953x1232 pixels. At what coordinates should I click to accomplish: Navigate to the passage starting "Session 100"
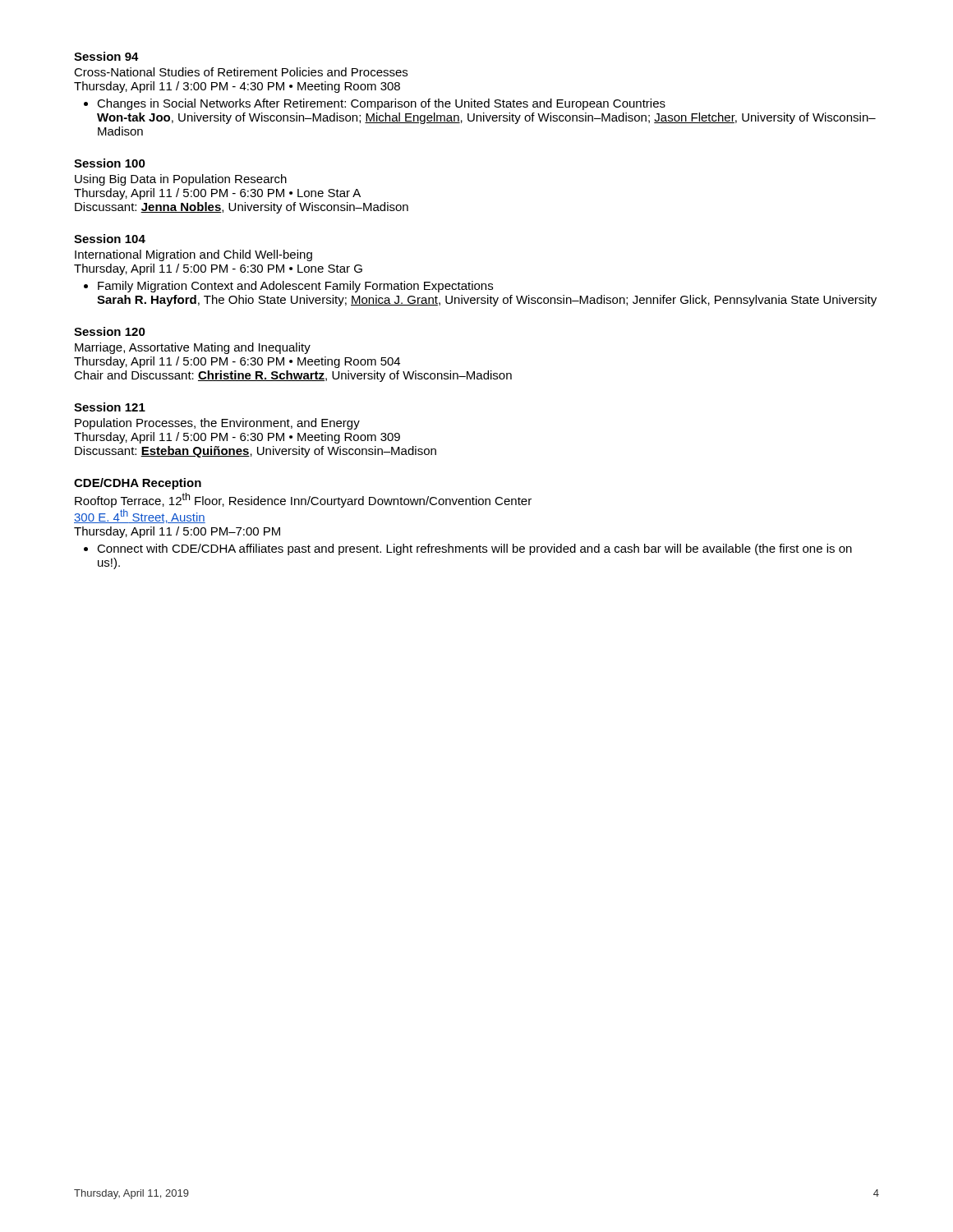[110, 163]
